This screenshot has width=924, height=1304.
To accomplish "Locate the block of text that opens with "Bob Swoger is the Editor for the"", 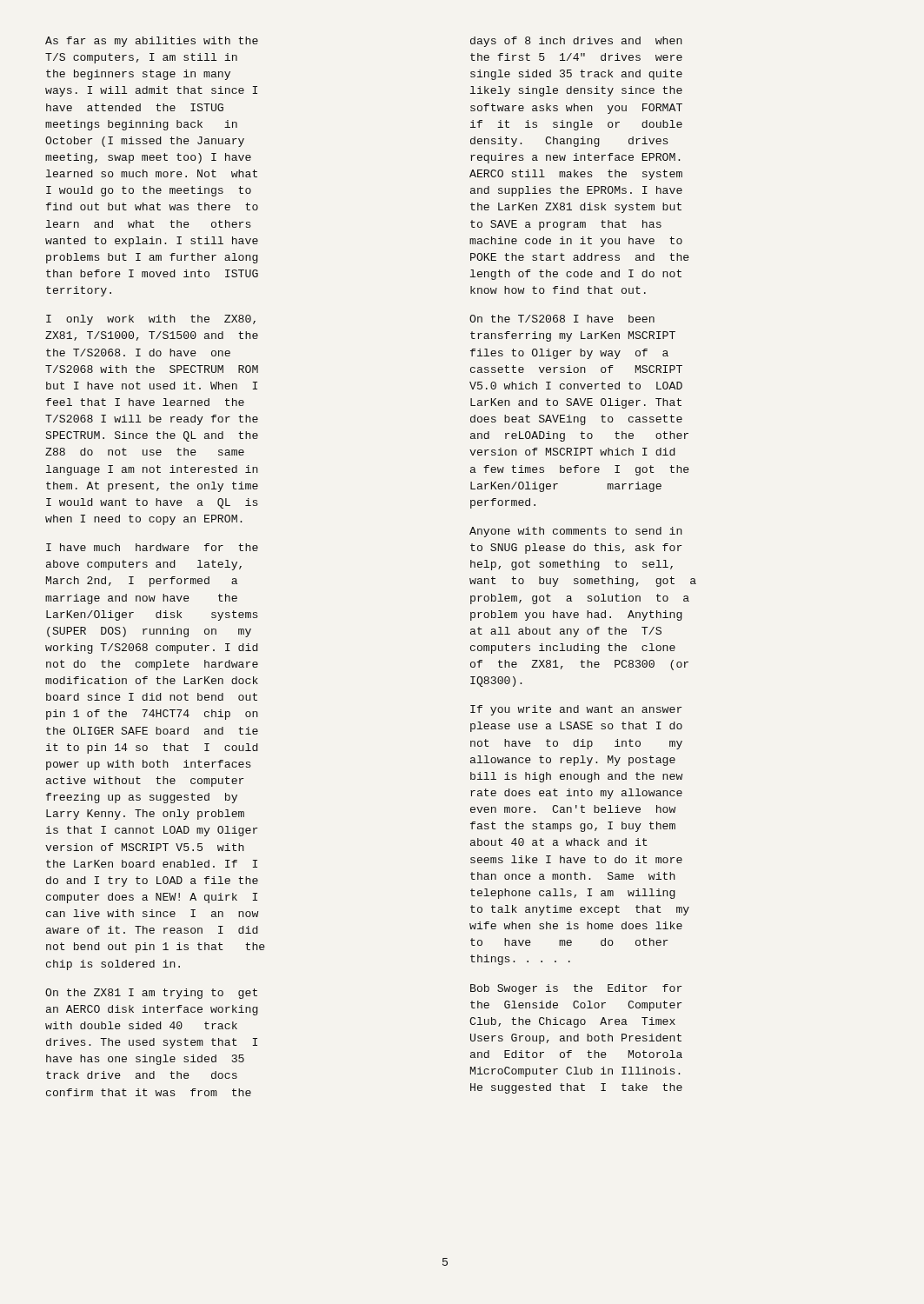I will click(576, 1038).
